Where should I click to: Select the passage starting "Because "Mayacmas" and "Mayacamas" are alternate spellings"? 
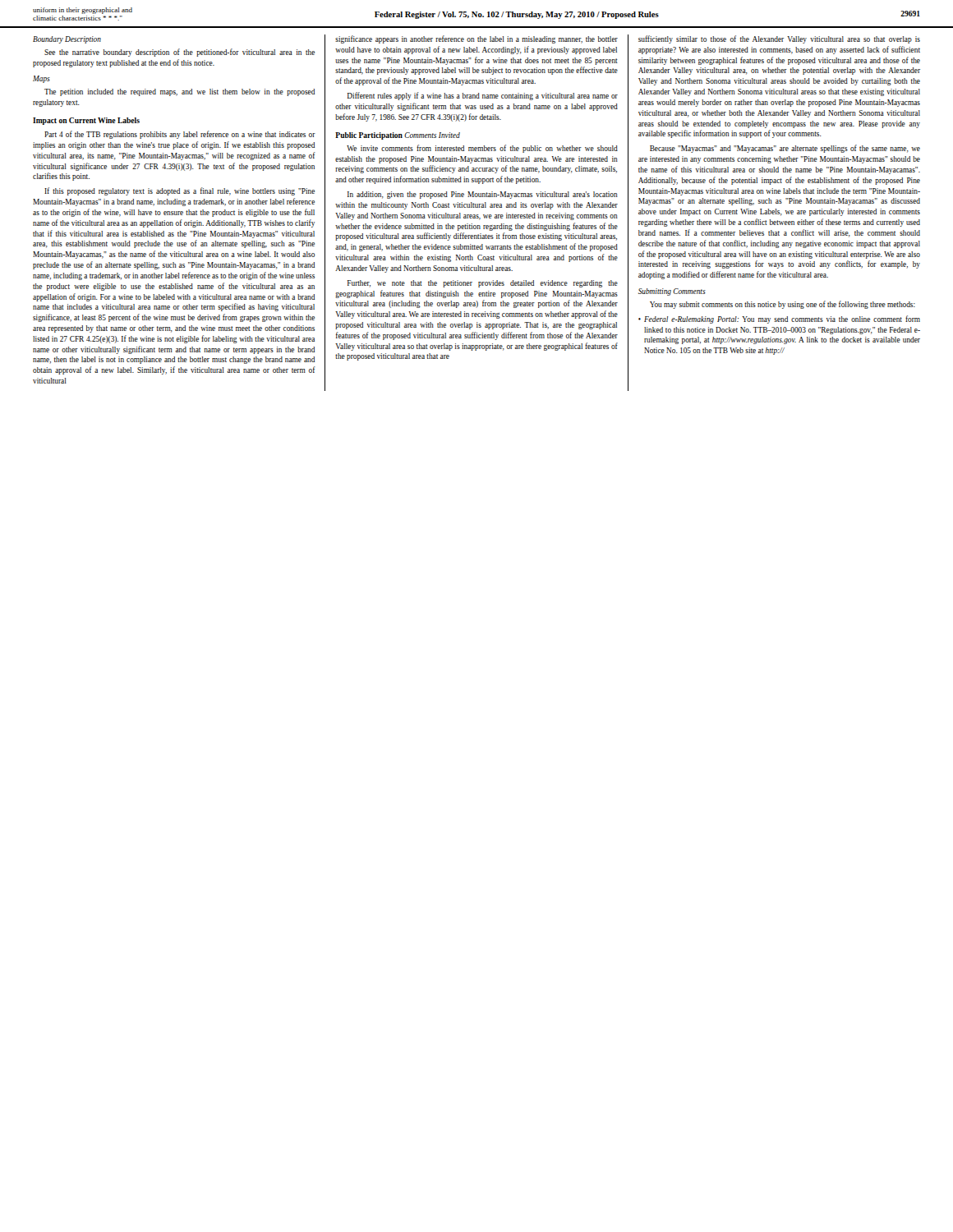[x=779, y=212]
